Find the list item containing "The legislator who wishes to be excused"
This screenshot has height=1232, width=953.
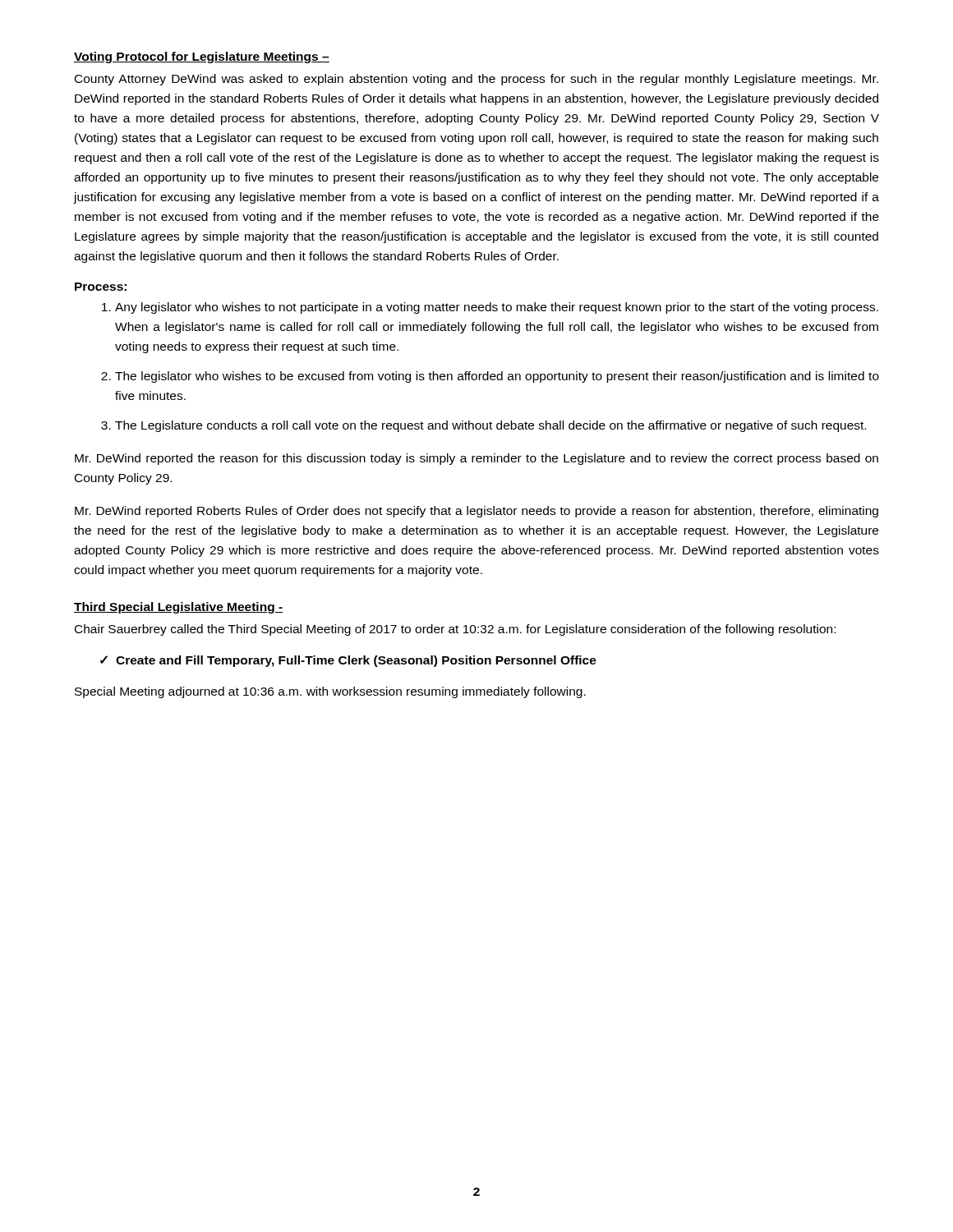[497, 386]
